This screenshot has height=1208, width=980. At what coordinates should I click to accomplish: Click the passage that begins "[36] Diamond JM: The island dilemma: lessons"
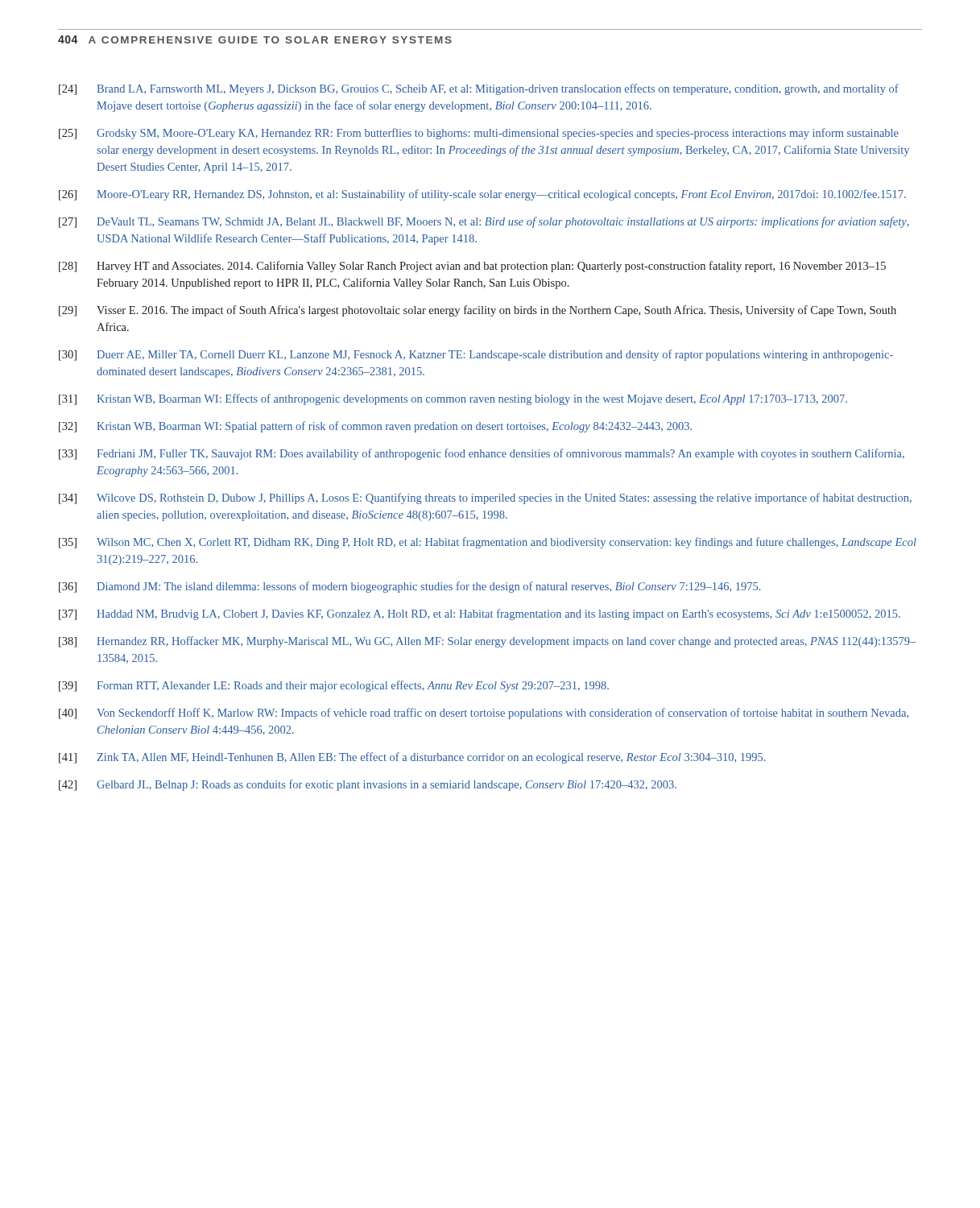click(x=490, y=587)
